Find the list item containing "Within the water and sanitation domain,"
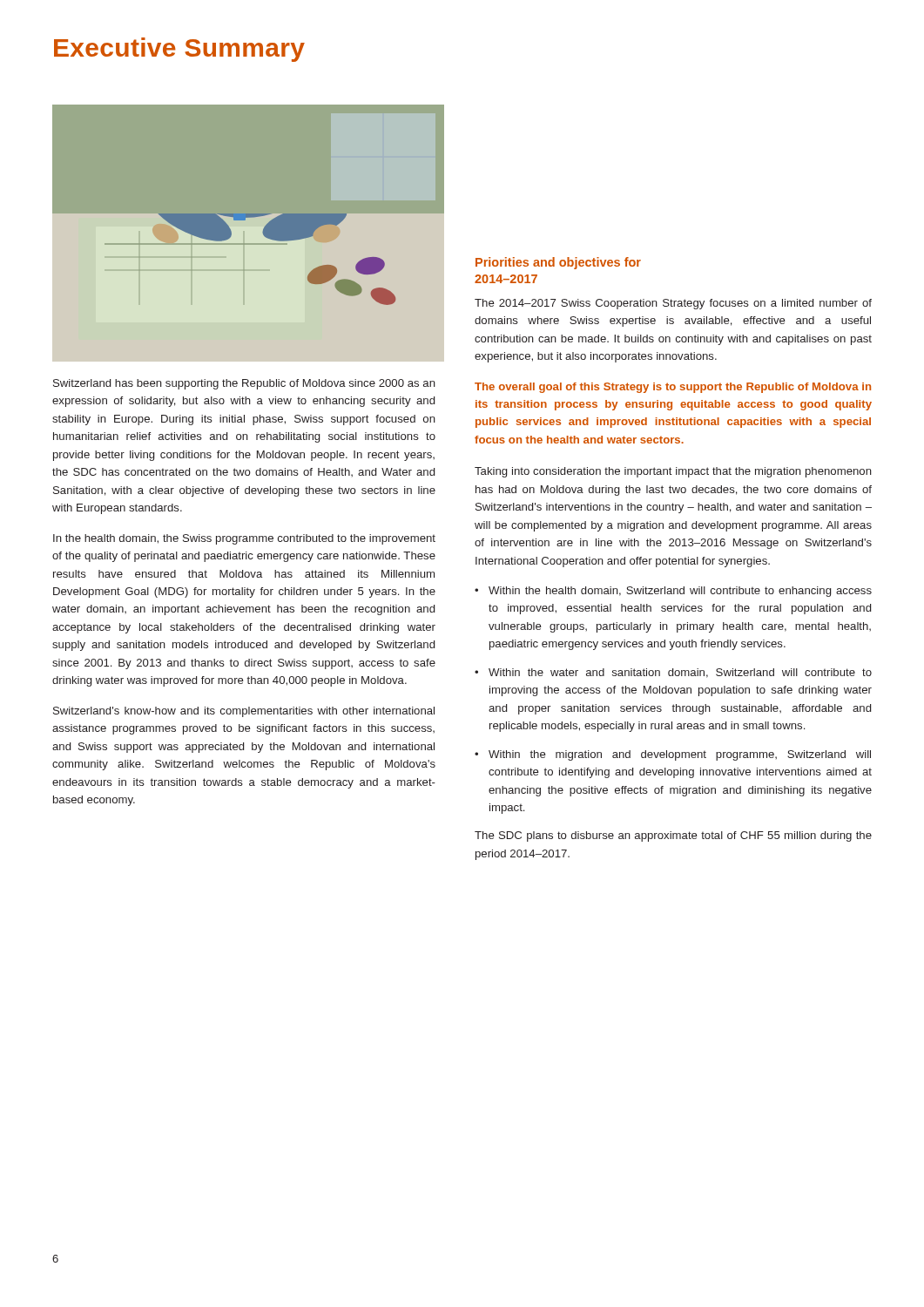The image size is (924, 1307). pos(680,699)
